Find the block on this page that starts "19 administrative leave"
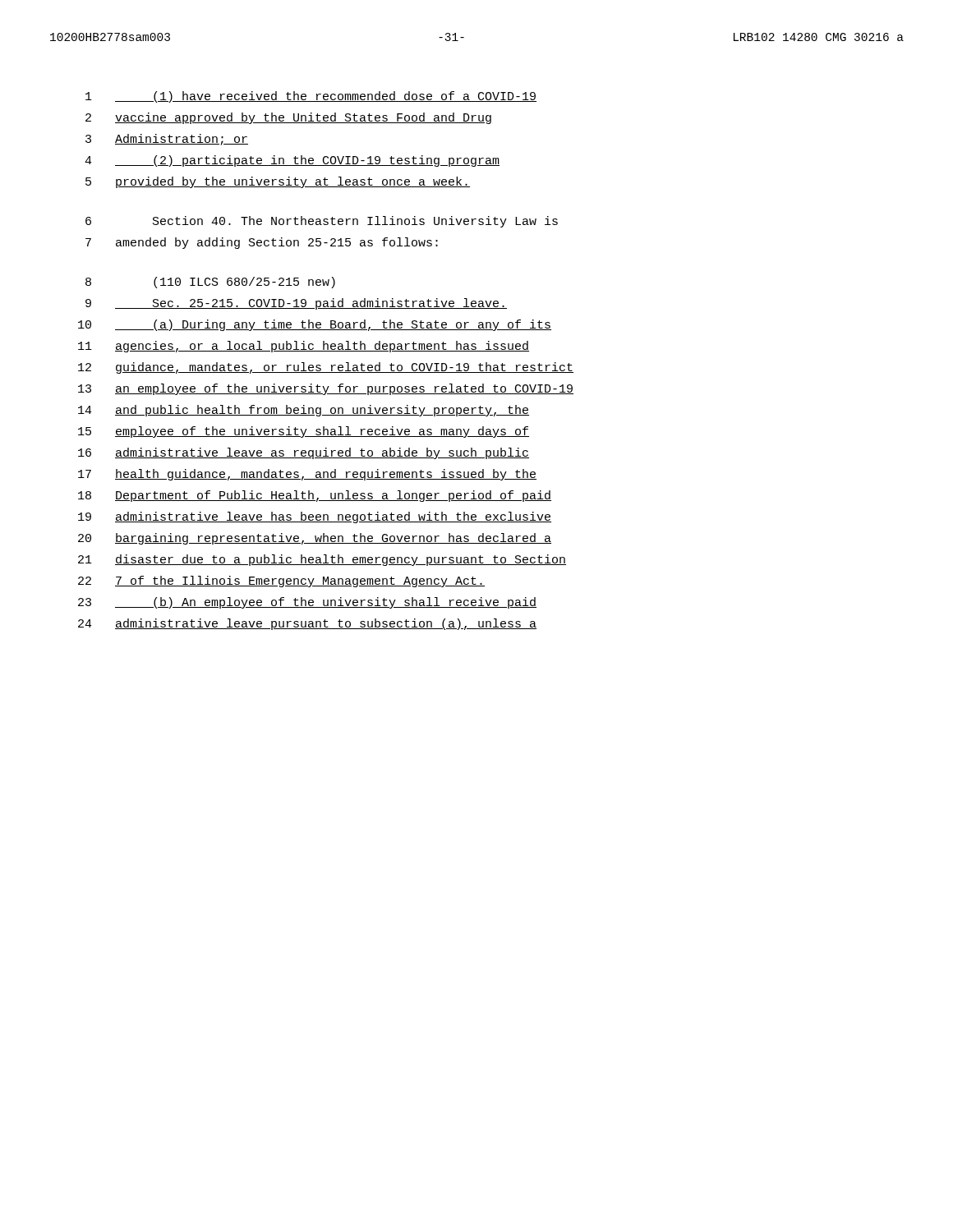The image size is (953, 1232). (x=476, y=518)
